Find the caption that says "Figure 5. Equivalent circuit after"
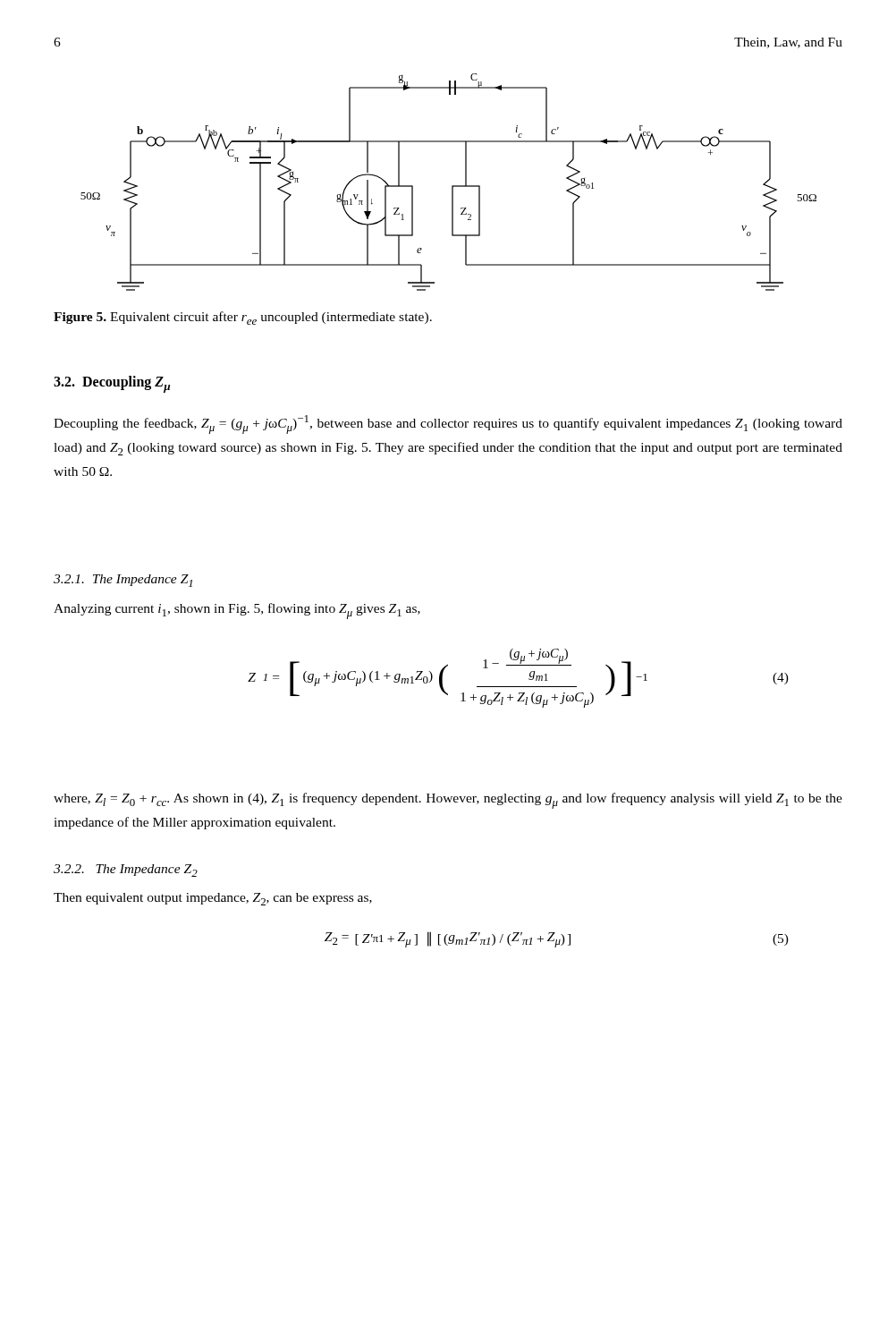 [243, 318]
